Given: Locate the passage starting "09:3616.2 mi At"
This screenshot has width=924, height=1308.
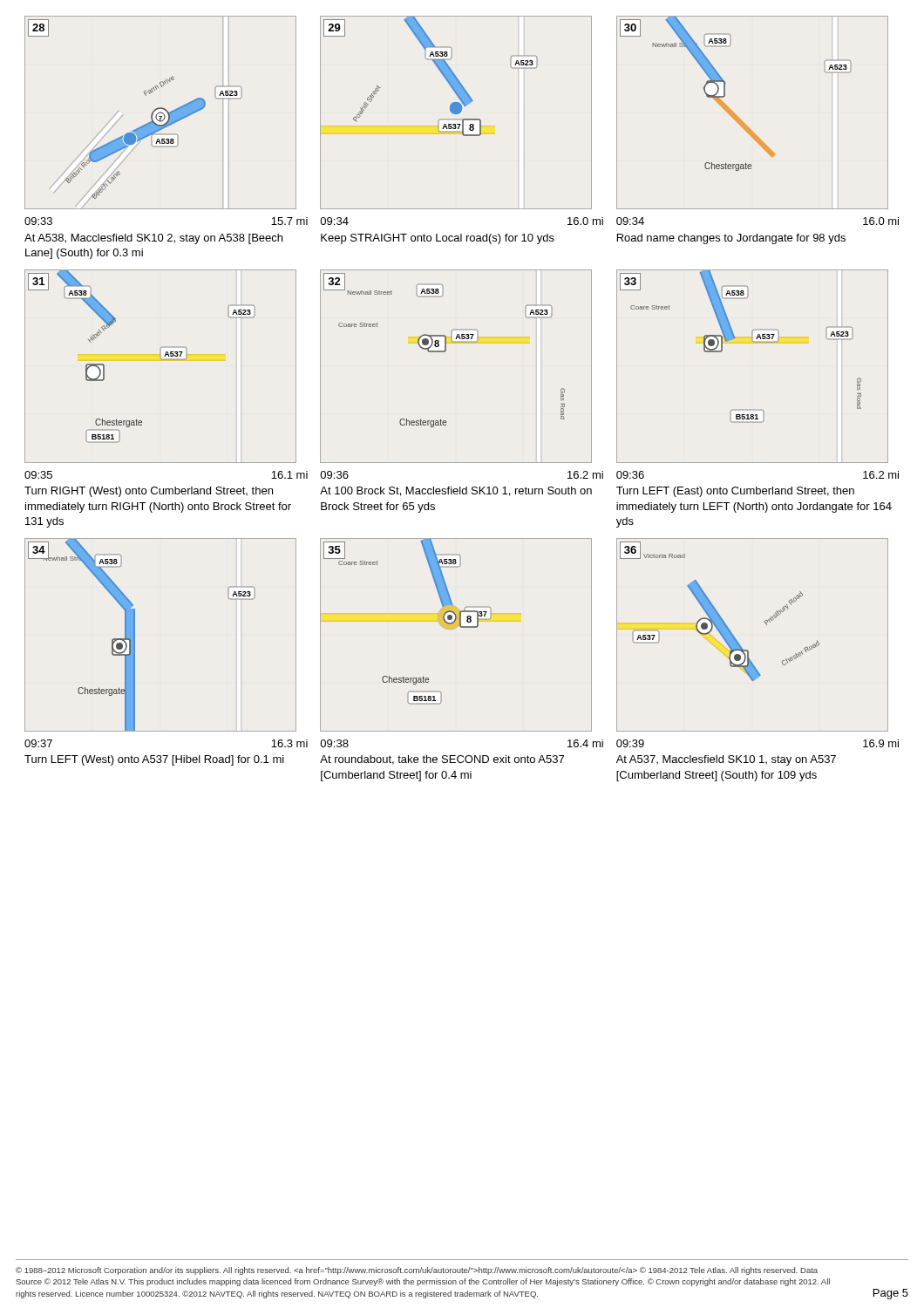Looking at the screenshot, I should click(x=462, y=490).
